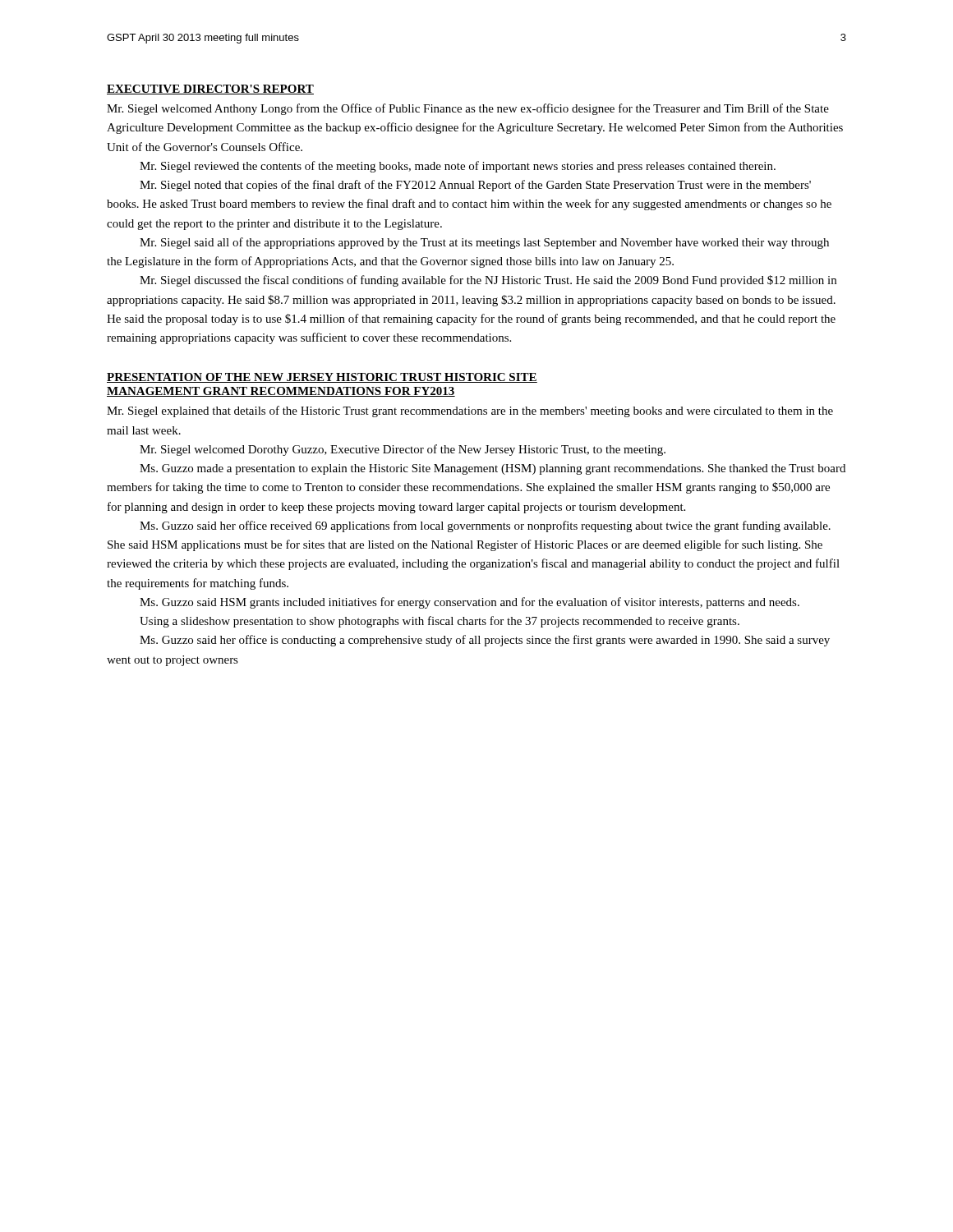Select the element starting "Mr. Siegel explained that details of the Historic"

tap(476, 421)
